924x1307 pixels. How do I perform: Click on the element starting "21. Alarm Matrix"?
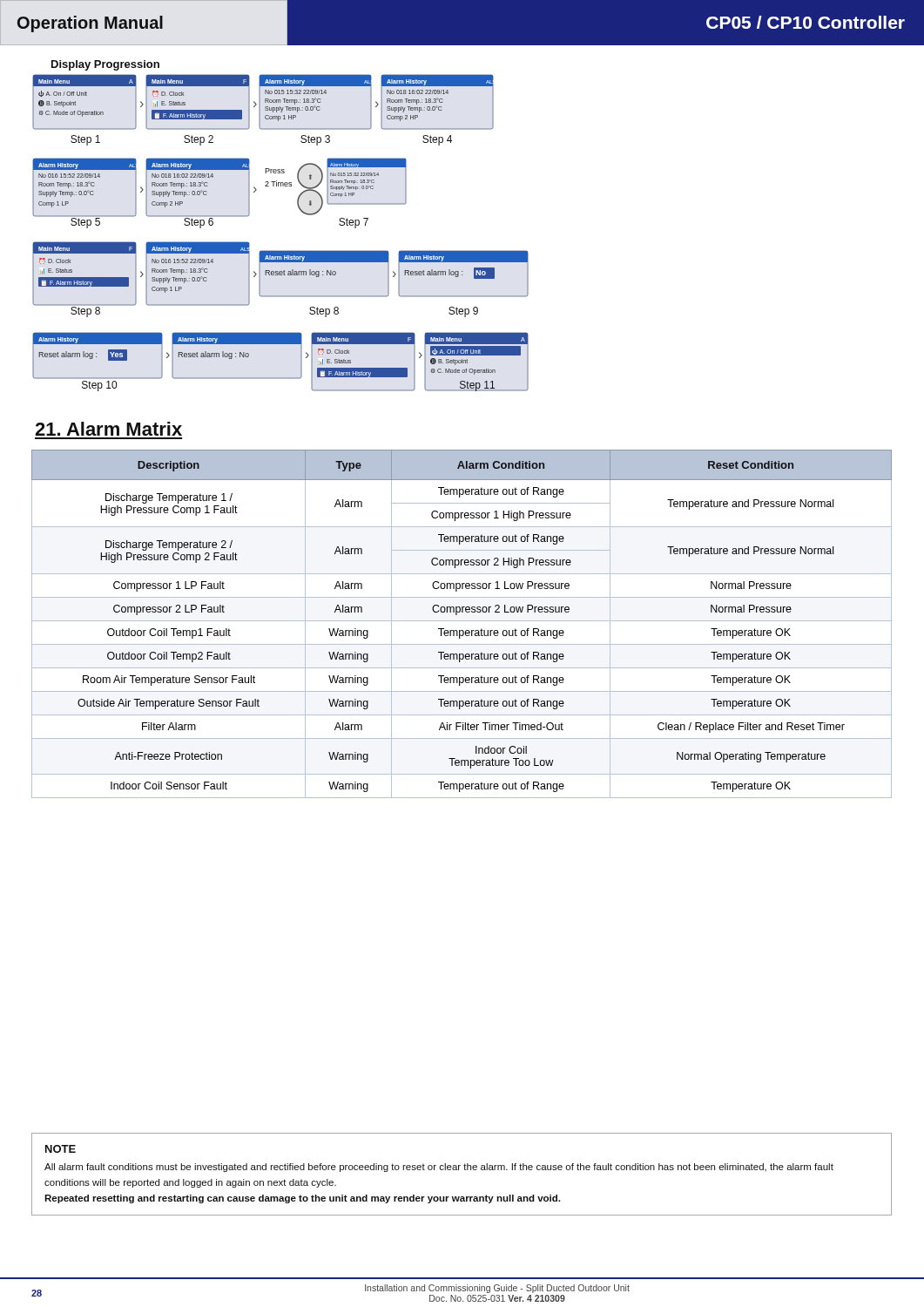108,429
